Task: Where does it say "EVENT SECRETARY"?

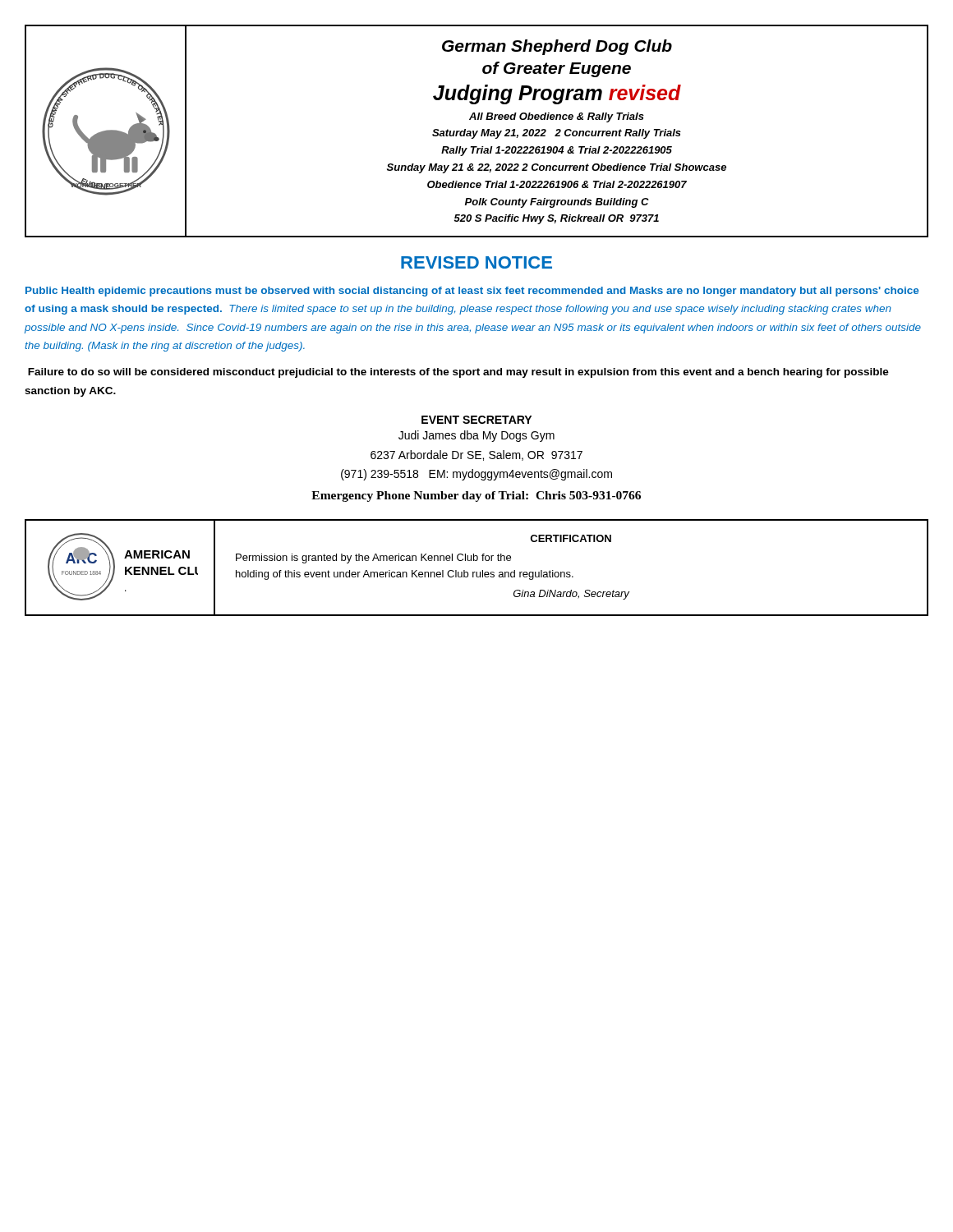Action: (476, 419)
